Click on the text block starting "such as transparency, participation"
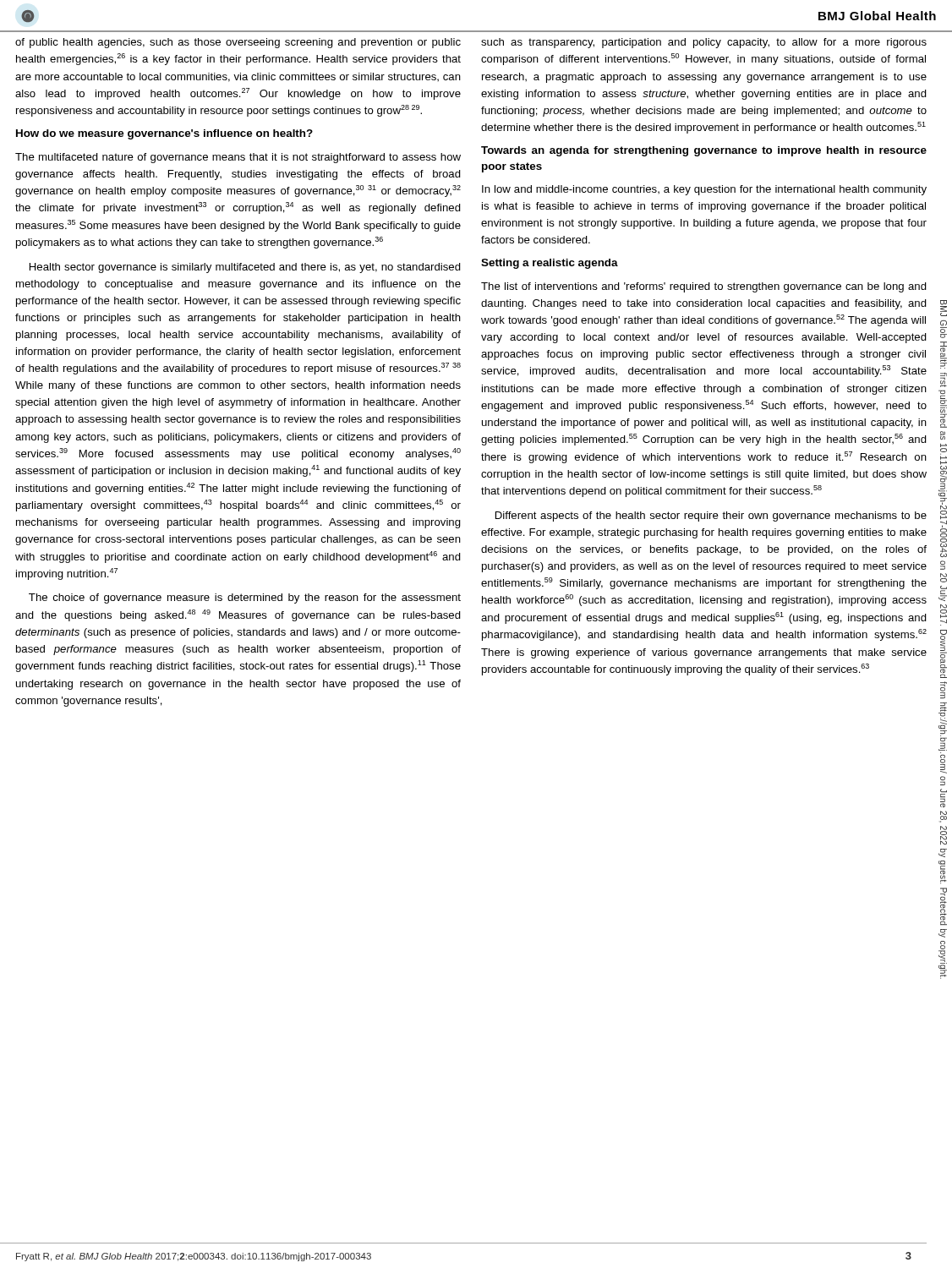Image resolution: width=952 pixels, height=1268 pixels. click(x=704, y=85)
